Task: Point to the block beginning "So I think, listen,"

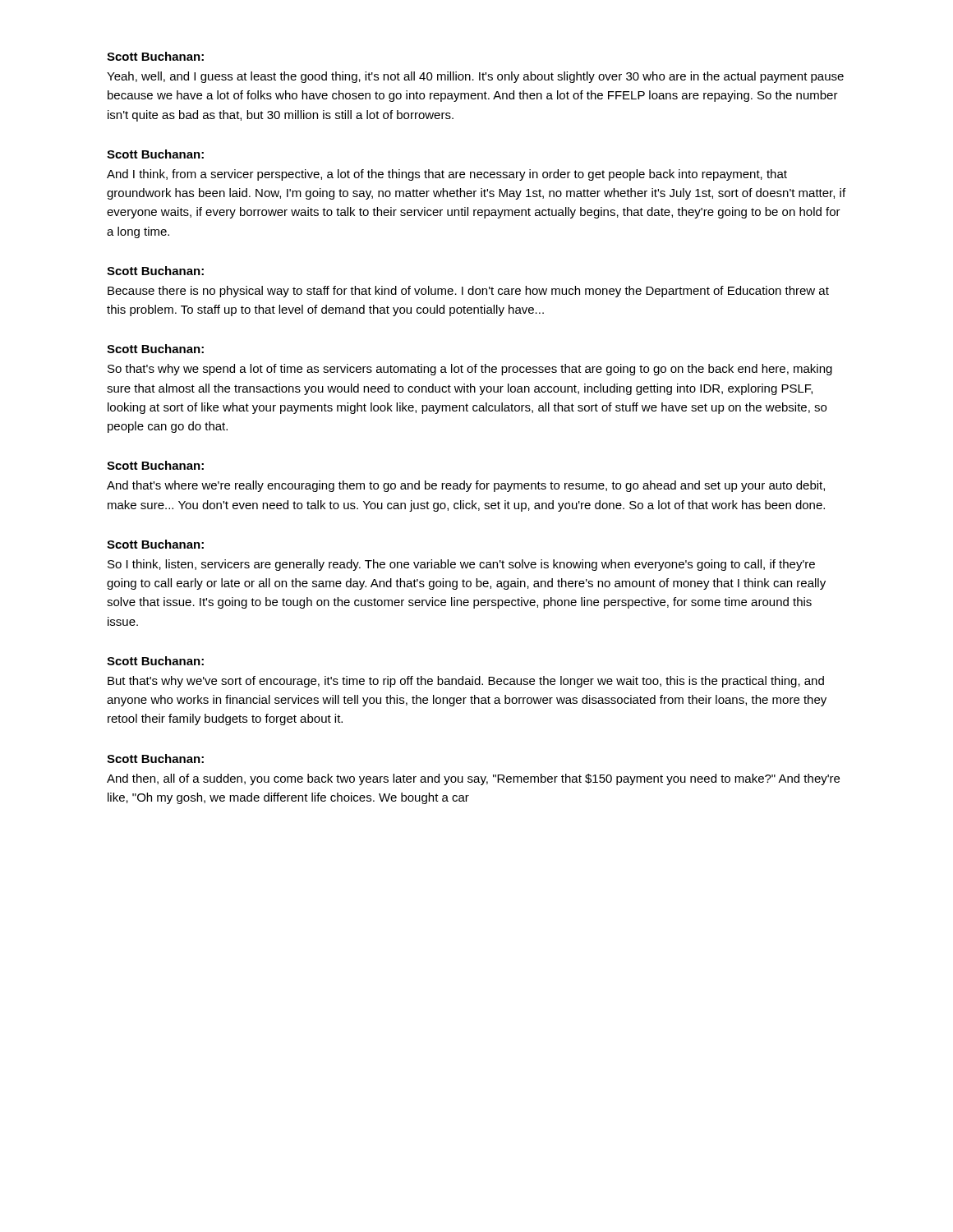Action: tap(466, 592)
